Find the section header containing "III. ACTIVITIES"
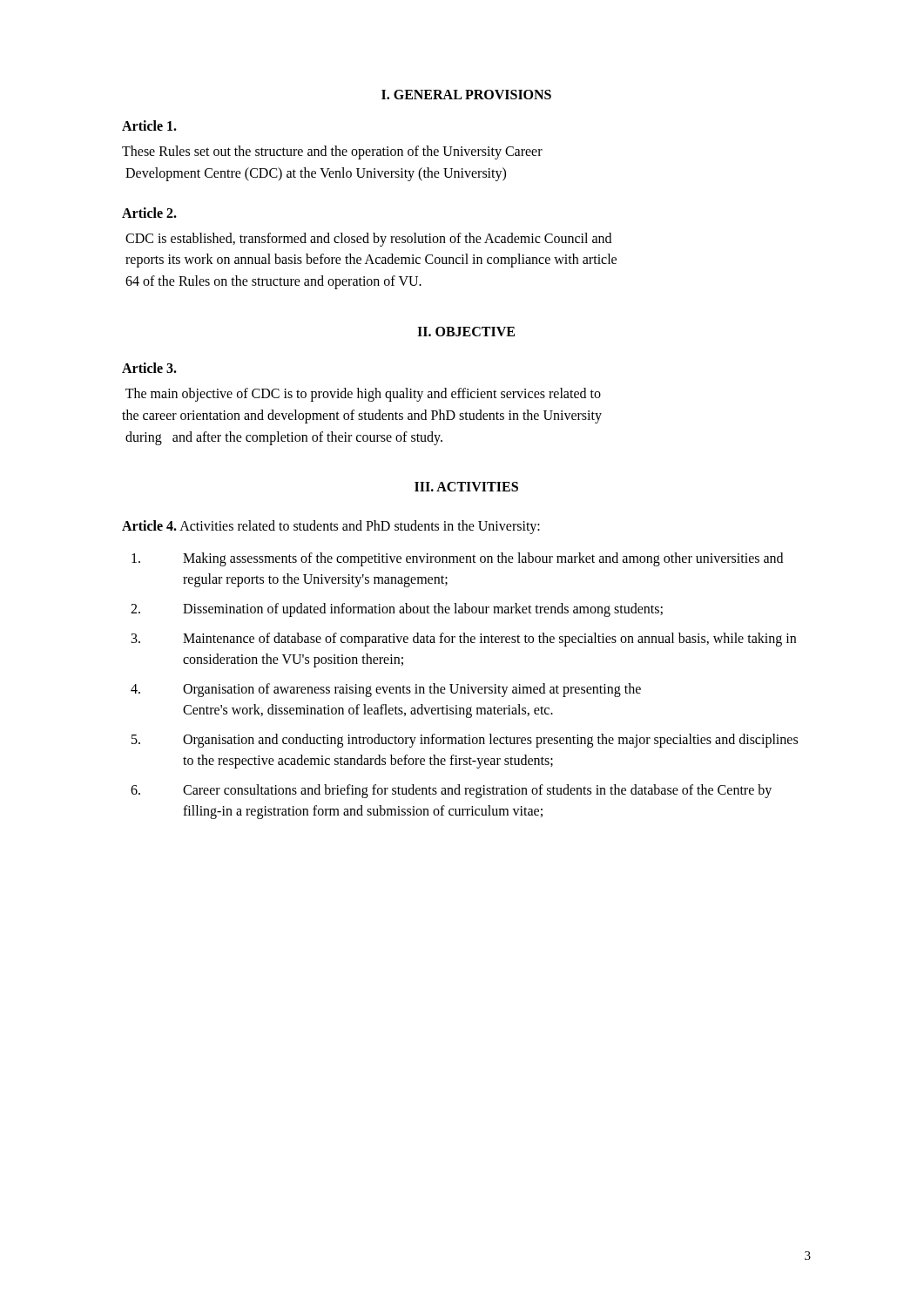Image resolution: width=924 pixels, height=1307 pixels. click(x=466, y=487)
